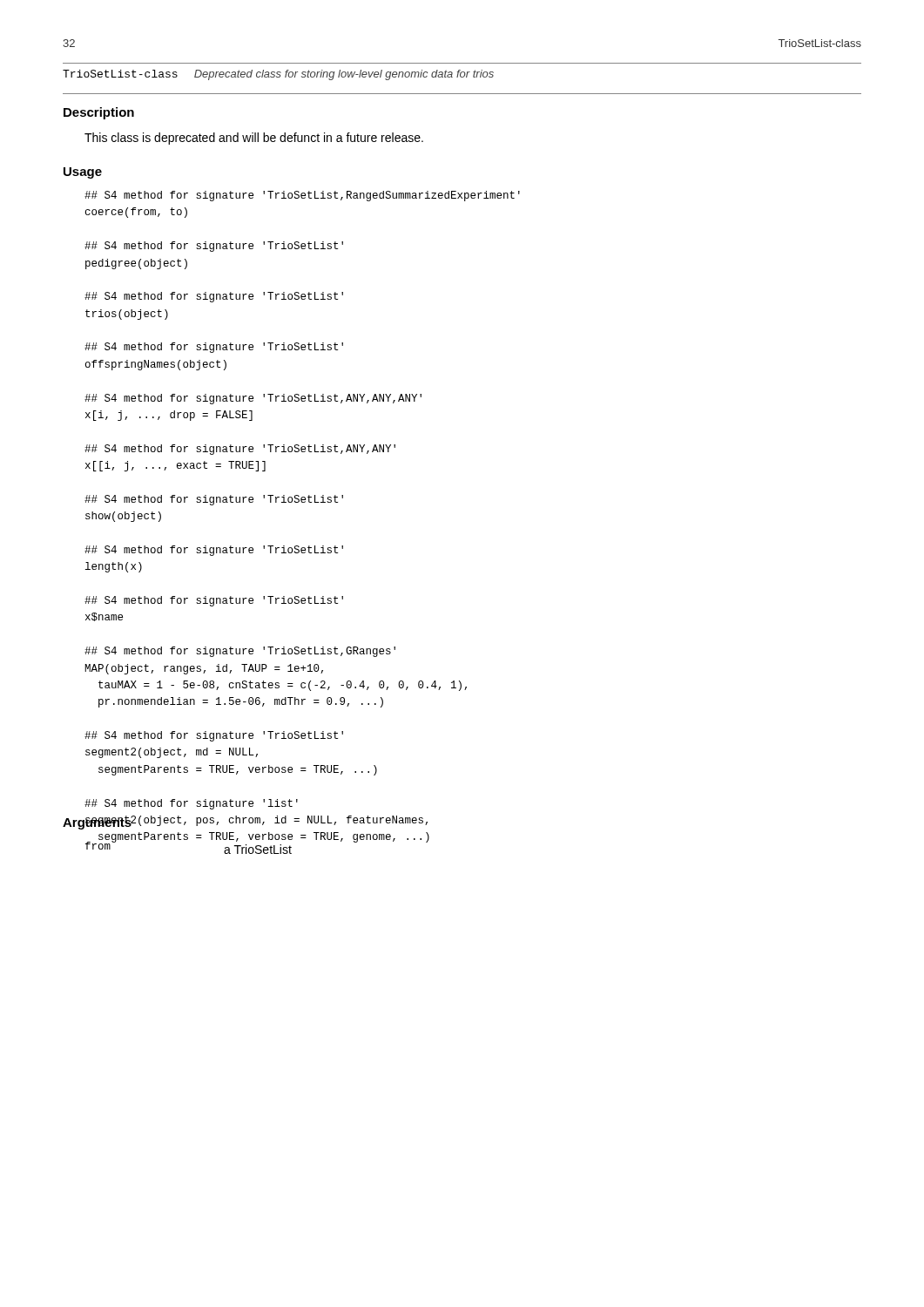The height and width of the screenshot is (1307, 924).
Task: Click on the section header containing "TrioSetList-class Deprecated class for storing low-level genomic data"
Action: click(278, 74)
